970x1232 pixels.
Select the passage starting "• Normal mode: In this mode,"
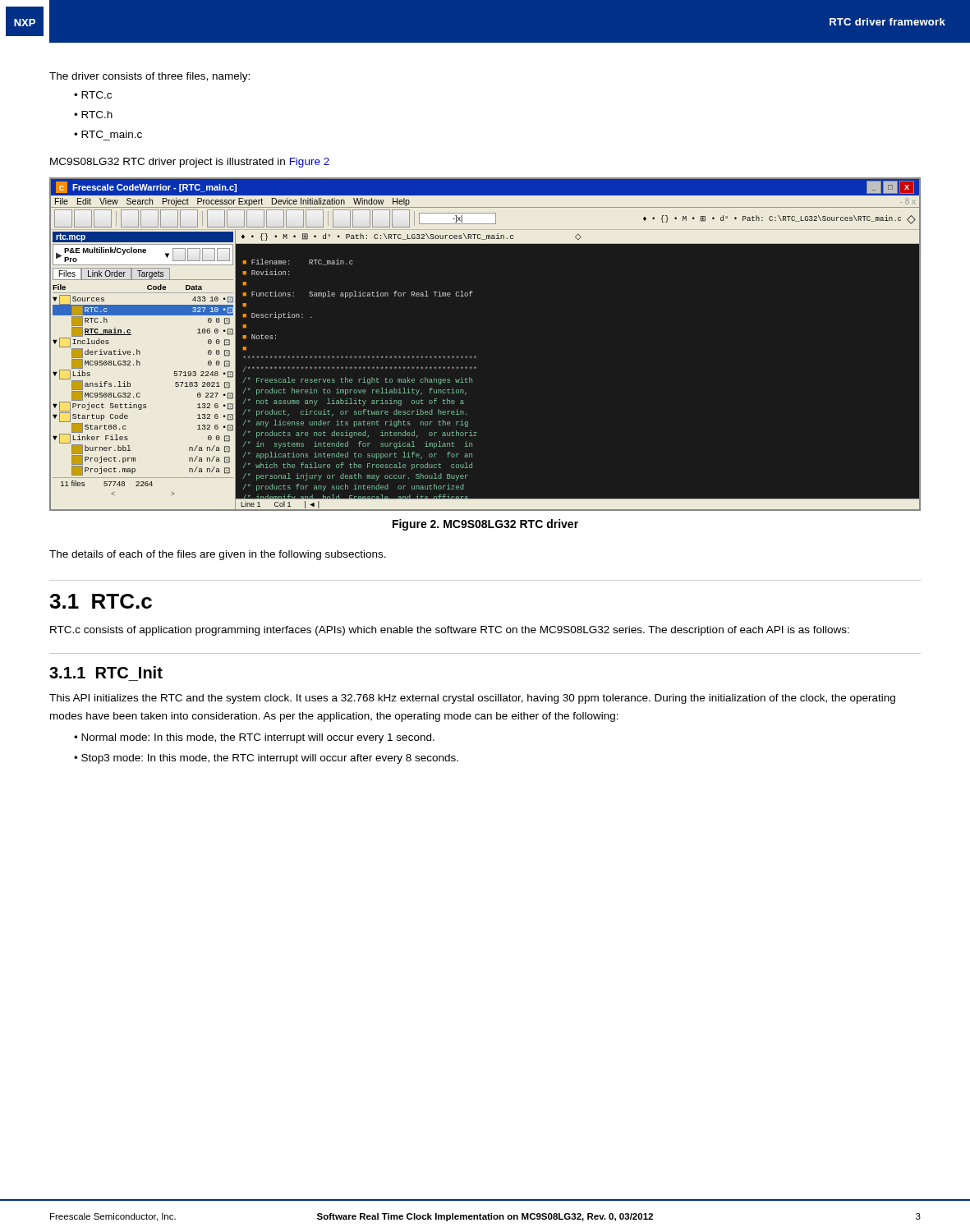click(x=254, y=737)
